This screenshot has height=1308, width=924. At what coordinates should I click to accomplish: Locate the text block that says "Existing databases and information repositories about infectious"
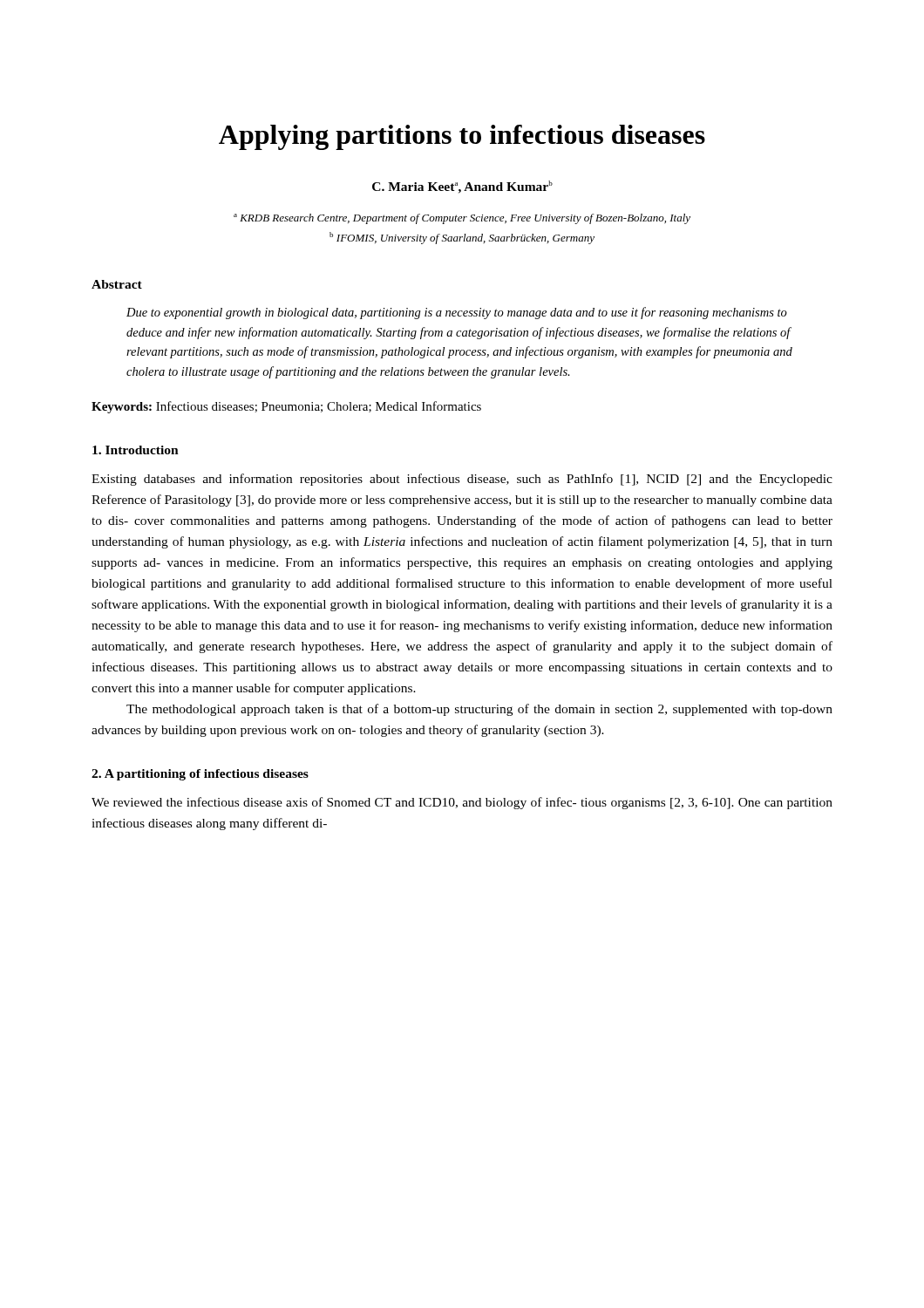[462, 604]
